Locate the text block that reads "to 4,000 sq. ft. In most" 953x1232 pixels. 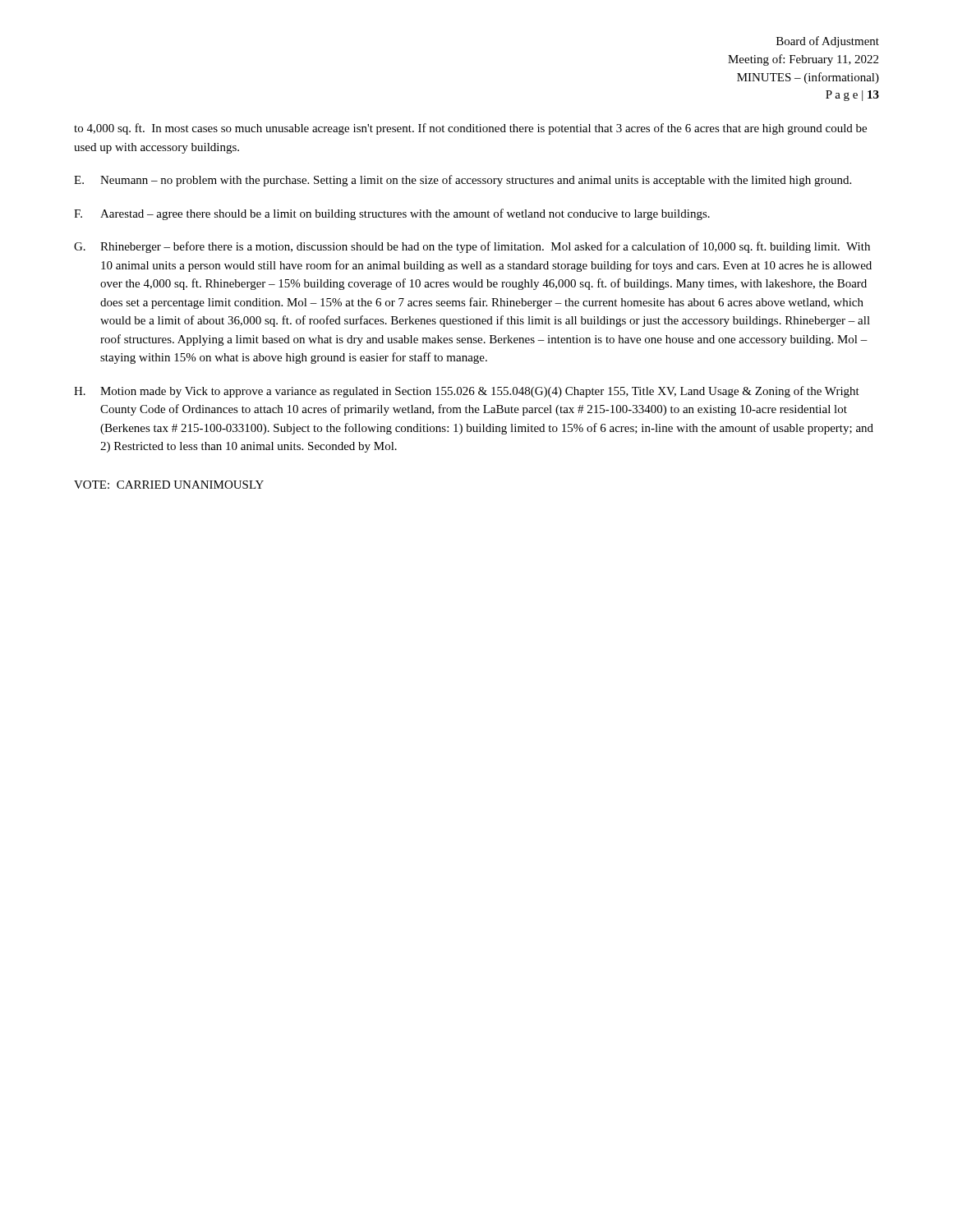(471, 137)
